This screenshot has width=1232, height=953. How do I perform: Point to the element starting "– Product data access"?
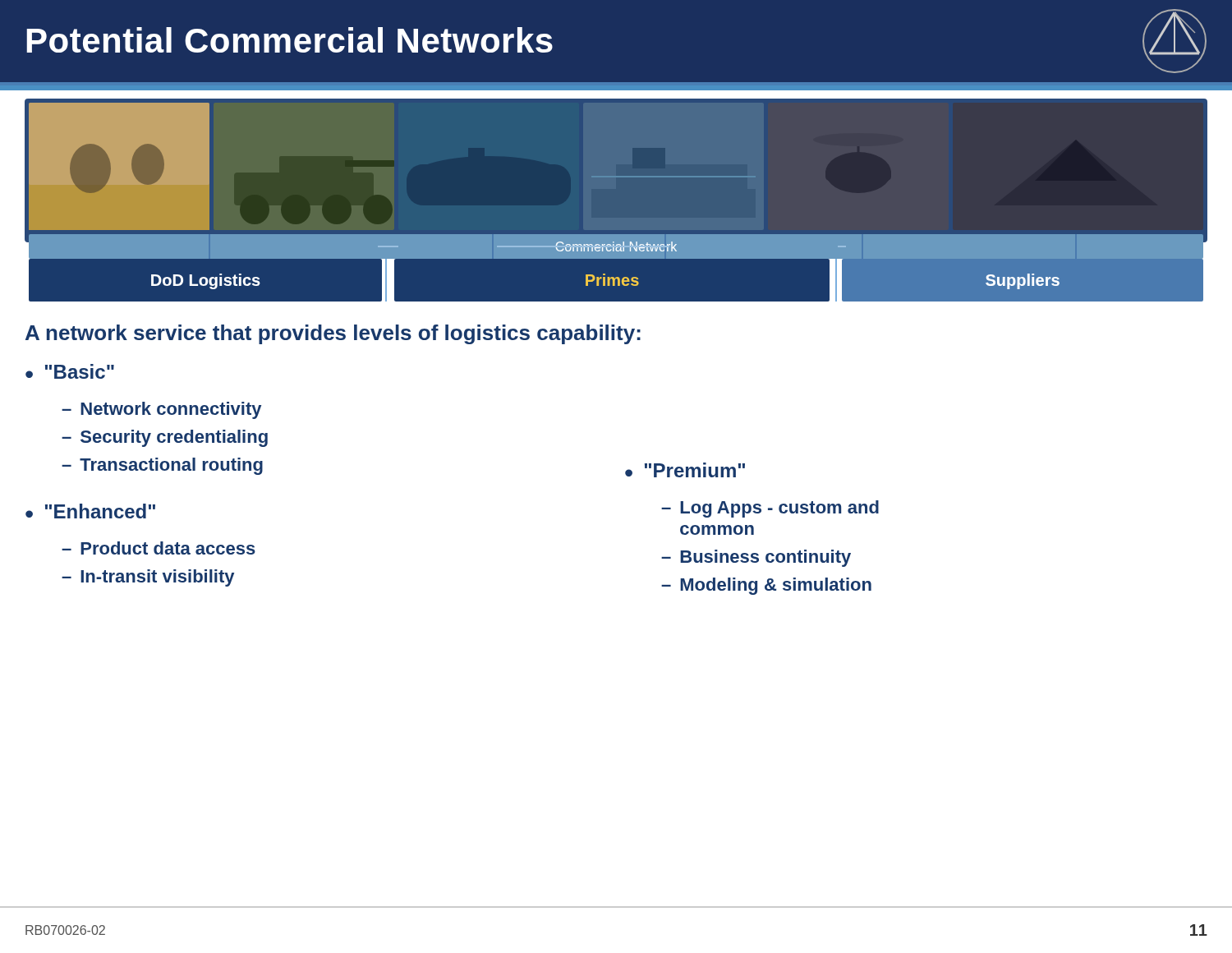pos(159,549)
